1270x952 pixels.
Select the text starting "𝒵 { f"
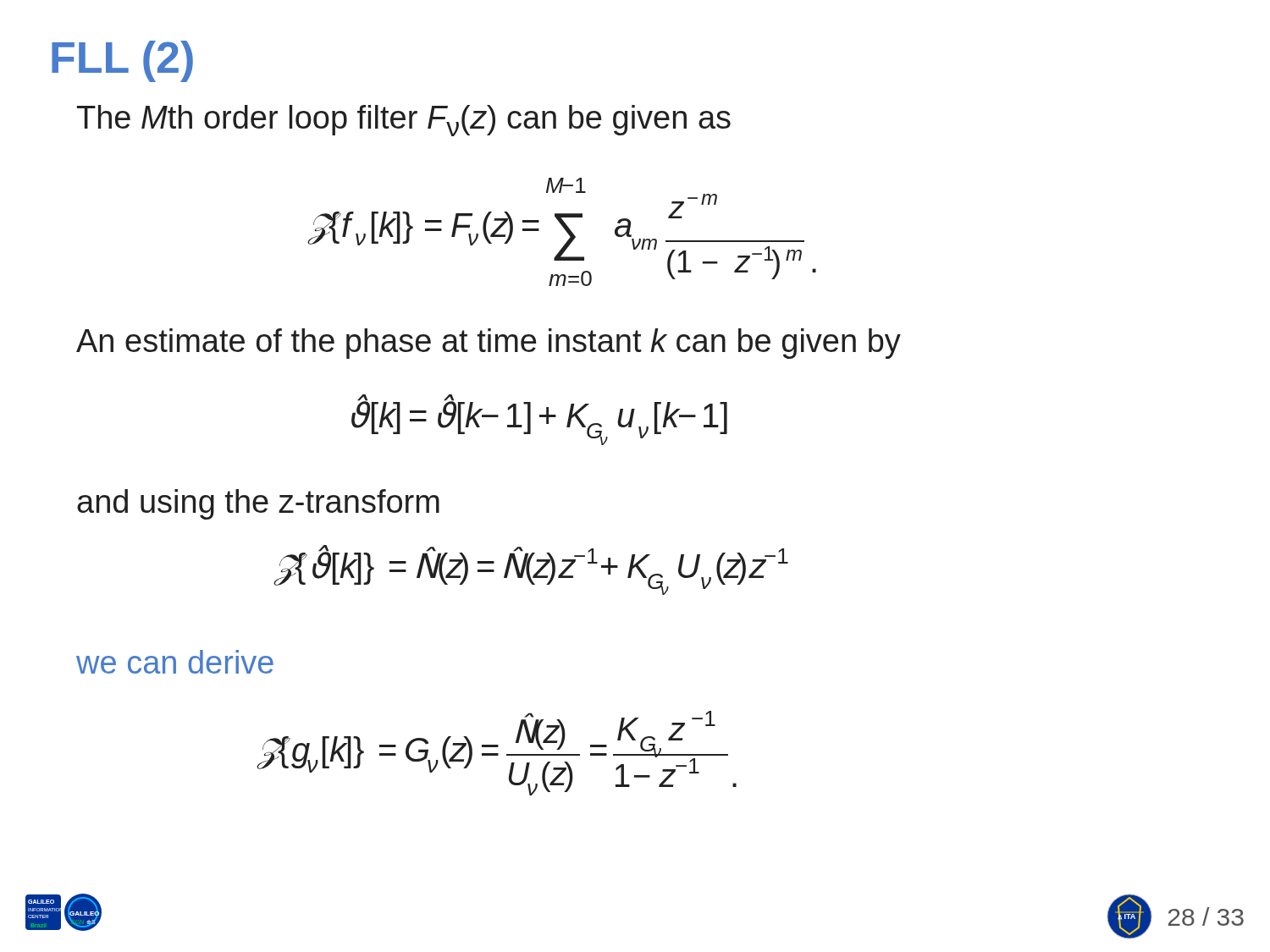635,228
